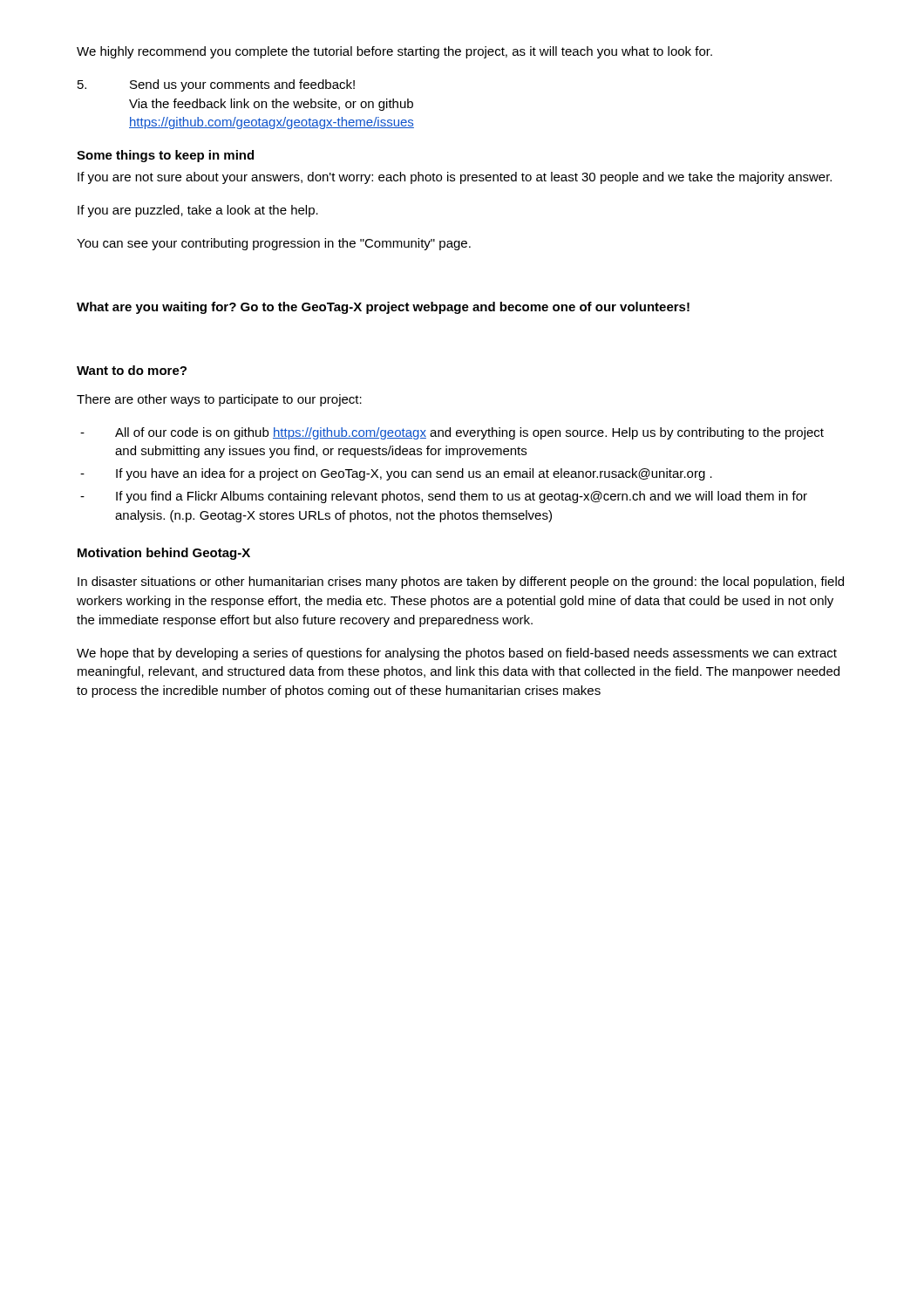Find the block on this page that starts "What are you waiting for?"

(384, 307)
